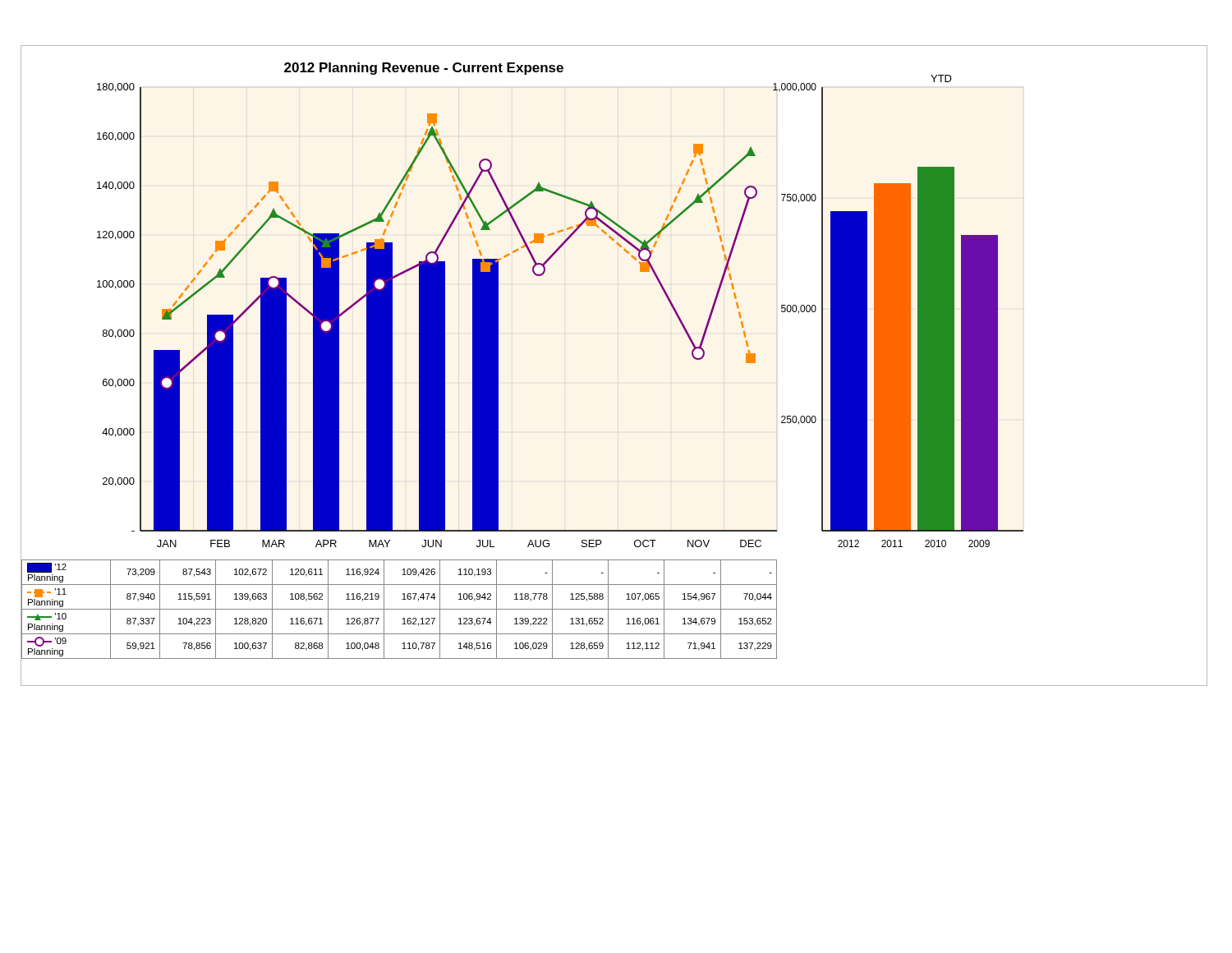
Task: Click on the line chart
Action: coord(614,366)
